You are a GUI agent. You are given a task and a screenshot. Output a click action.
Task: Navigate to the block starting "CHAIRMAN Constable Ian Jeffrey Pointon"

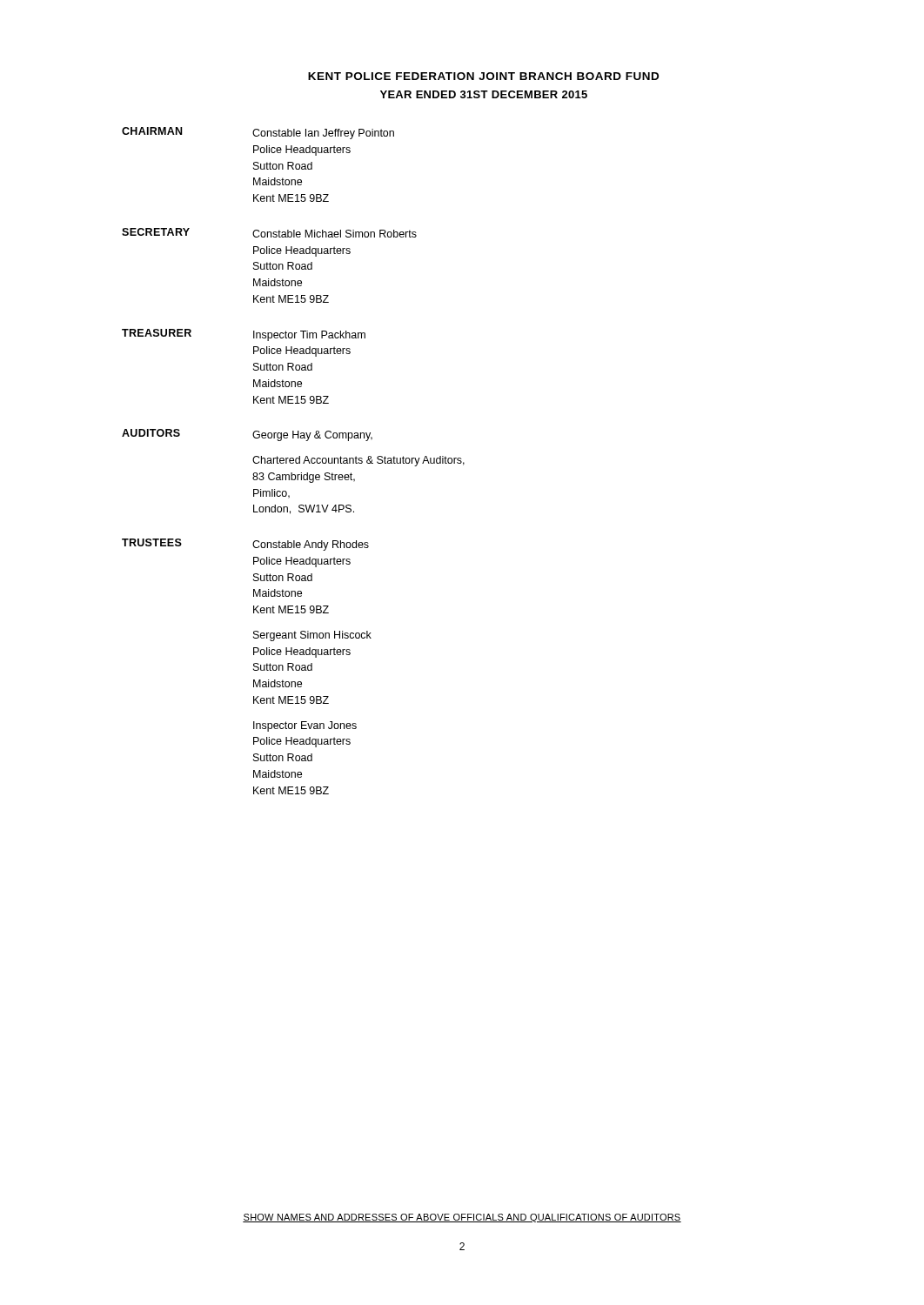coord(258,133)
